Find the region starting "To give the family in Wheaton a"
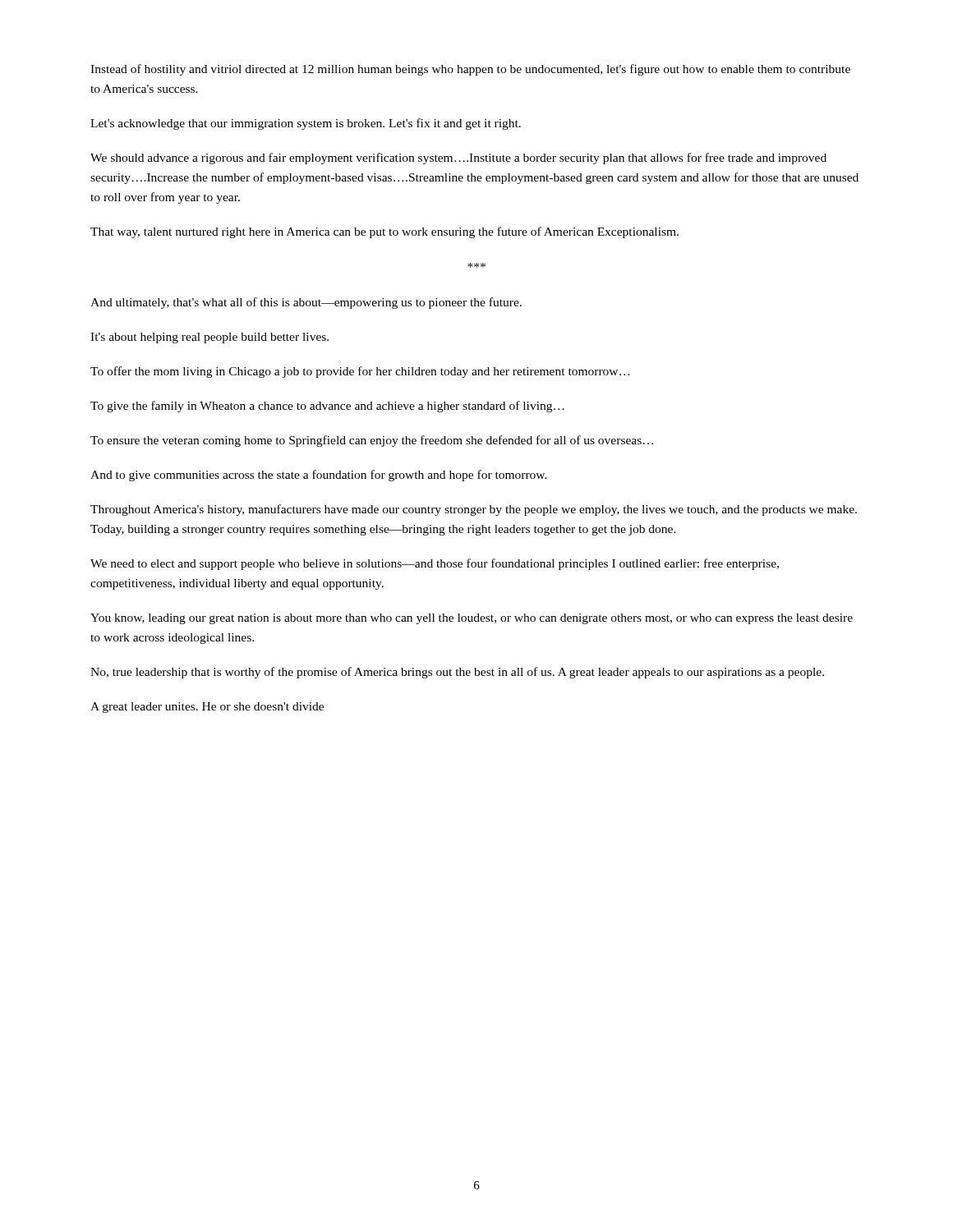 328,405
